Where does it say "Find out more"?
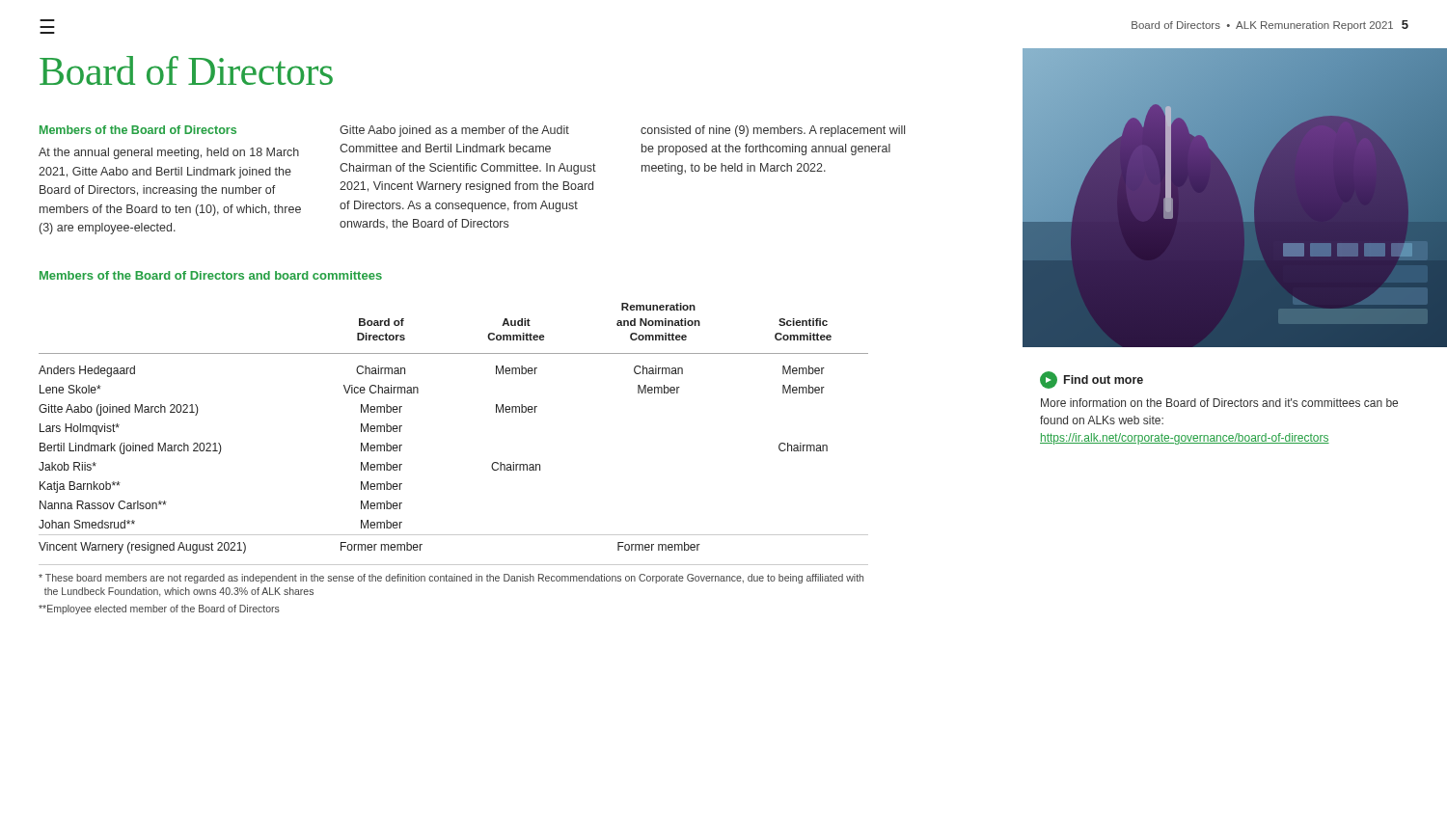 1092,380
